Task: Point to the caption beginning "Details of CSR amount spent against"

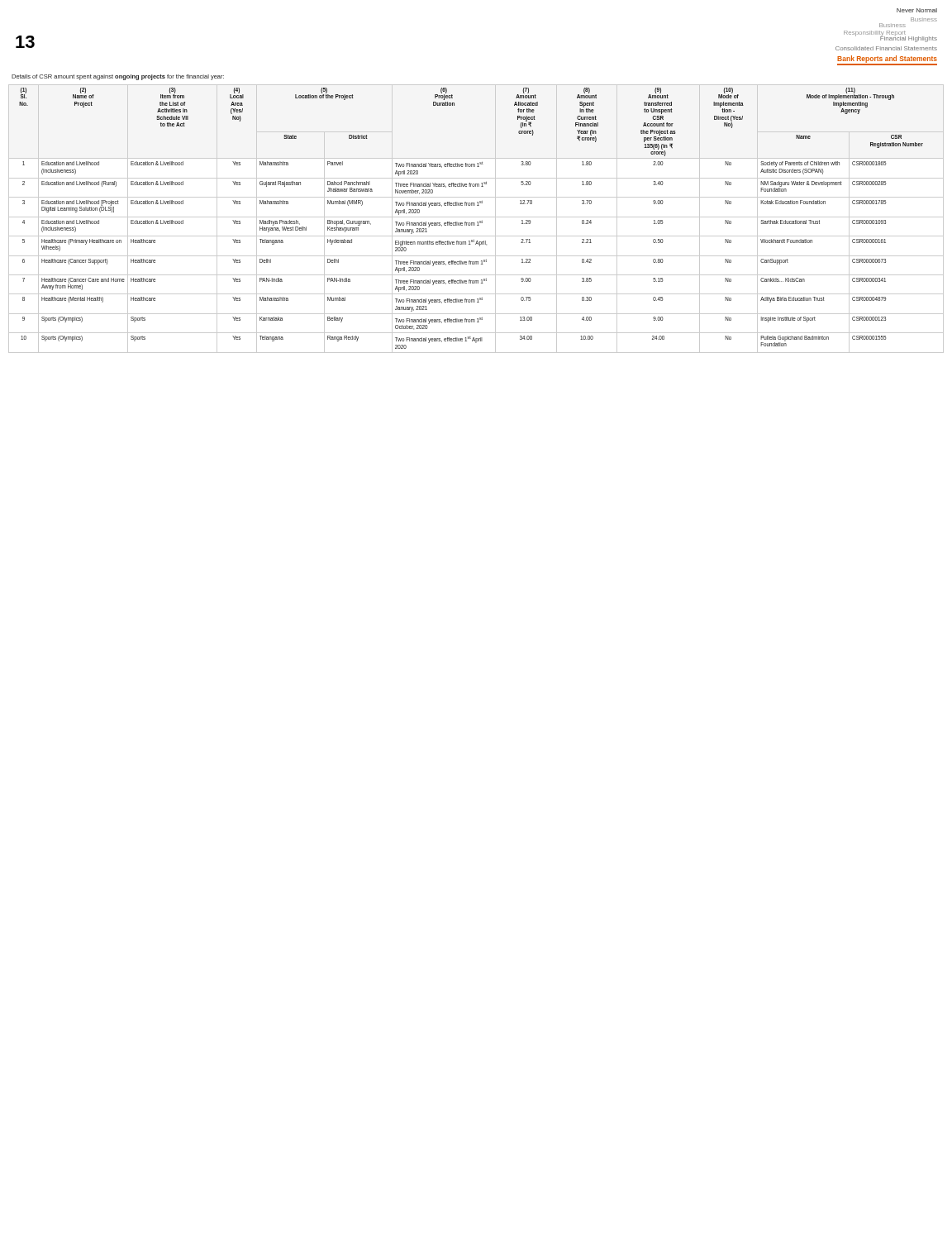Action: tap(118, 77)
